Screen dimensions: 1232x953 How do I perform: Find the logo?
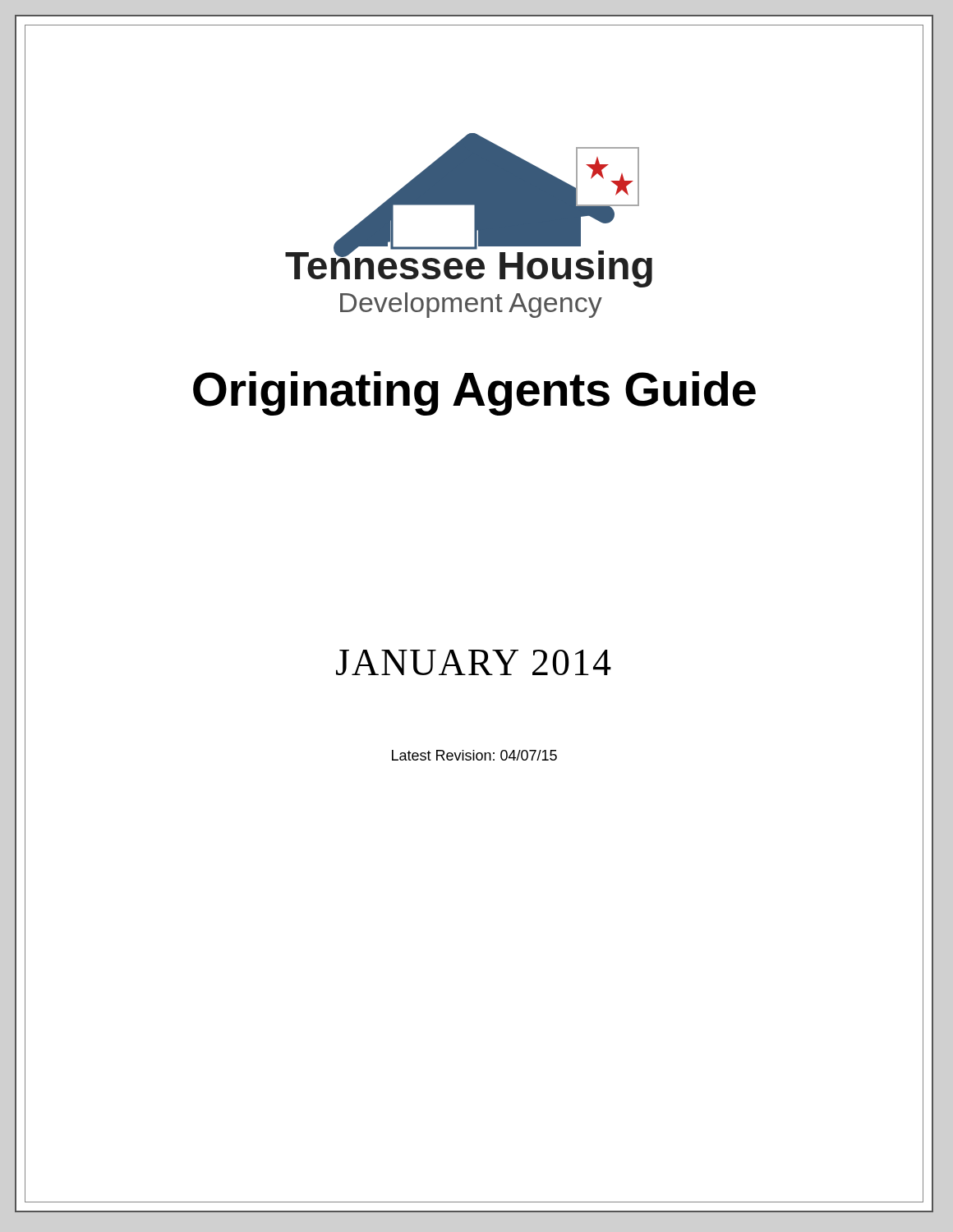(x=474, y=214)
